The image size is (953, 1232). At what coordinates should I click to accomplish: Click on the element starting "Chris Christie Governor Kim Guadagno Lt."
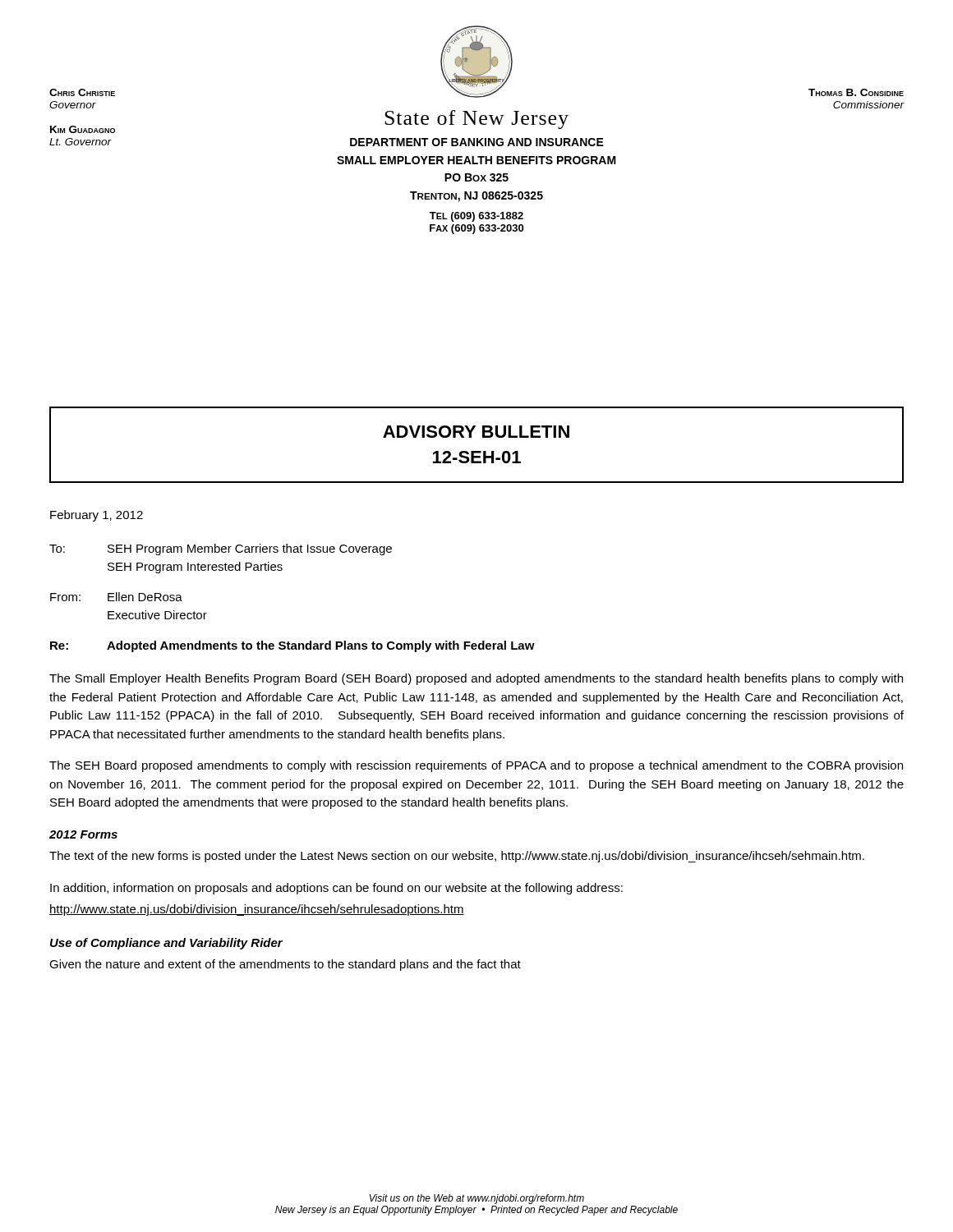(82, 117)
